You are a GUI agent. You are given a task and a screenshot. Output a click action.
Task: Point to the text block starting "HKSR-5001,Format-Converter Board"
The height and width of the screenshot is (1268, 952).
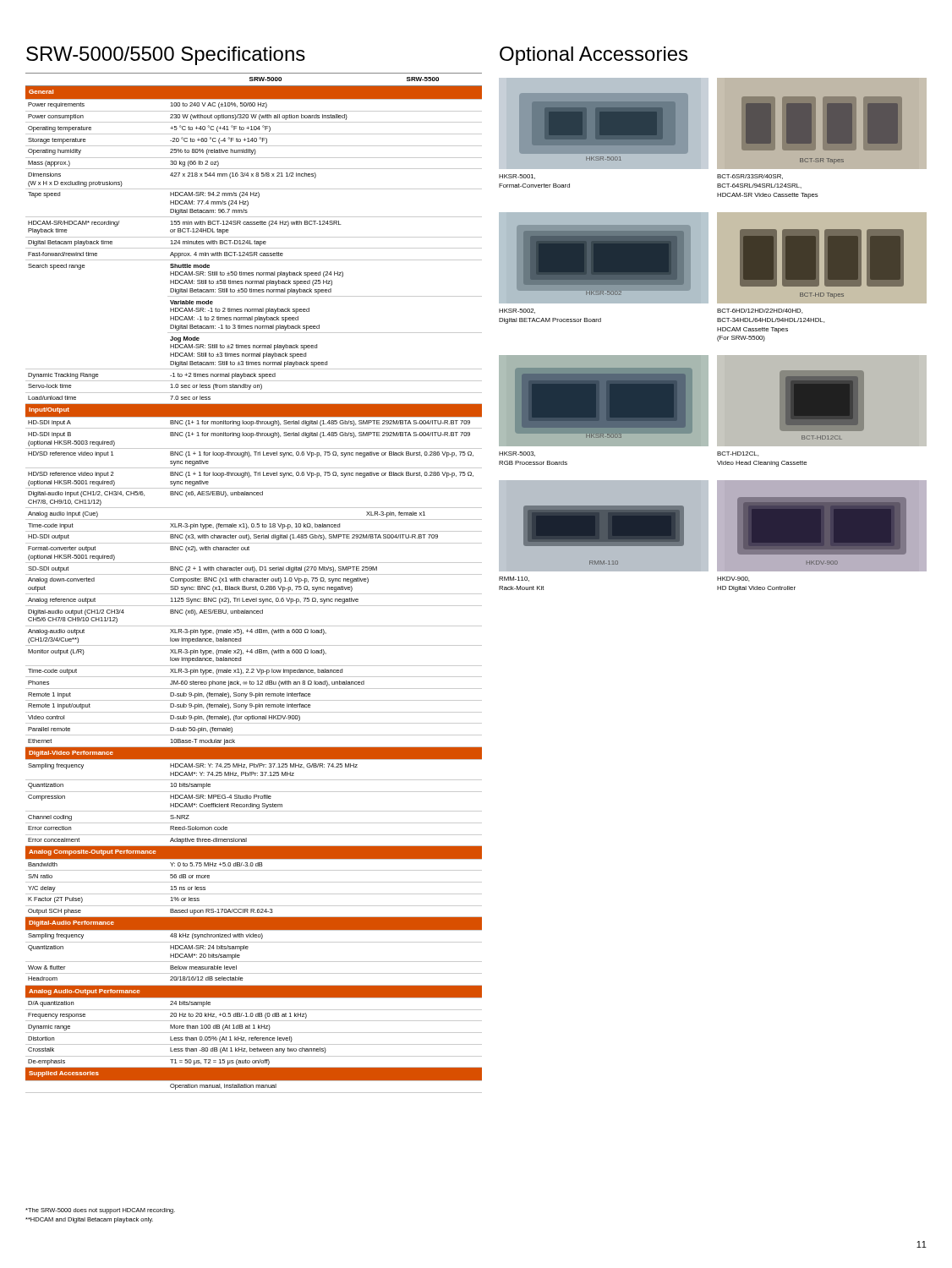[535, 181]
